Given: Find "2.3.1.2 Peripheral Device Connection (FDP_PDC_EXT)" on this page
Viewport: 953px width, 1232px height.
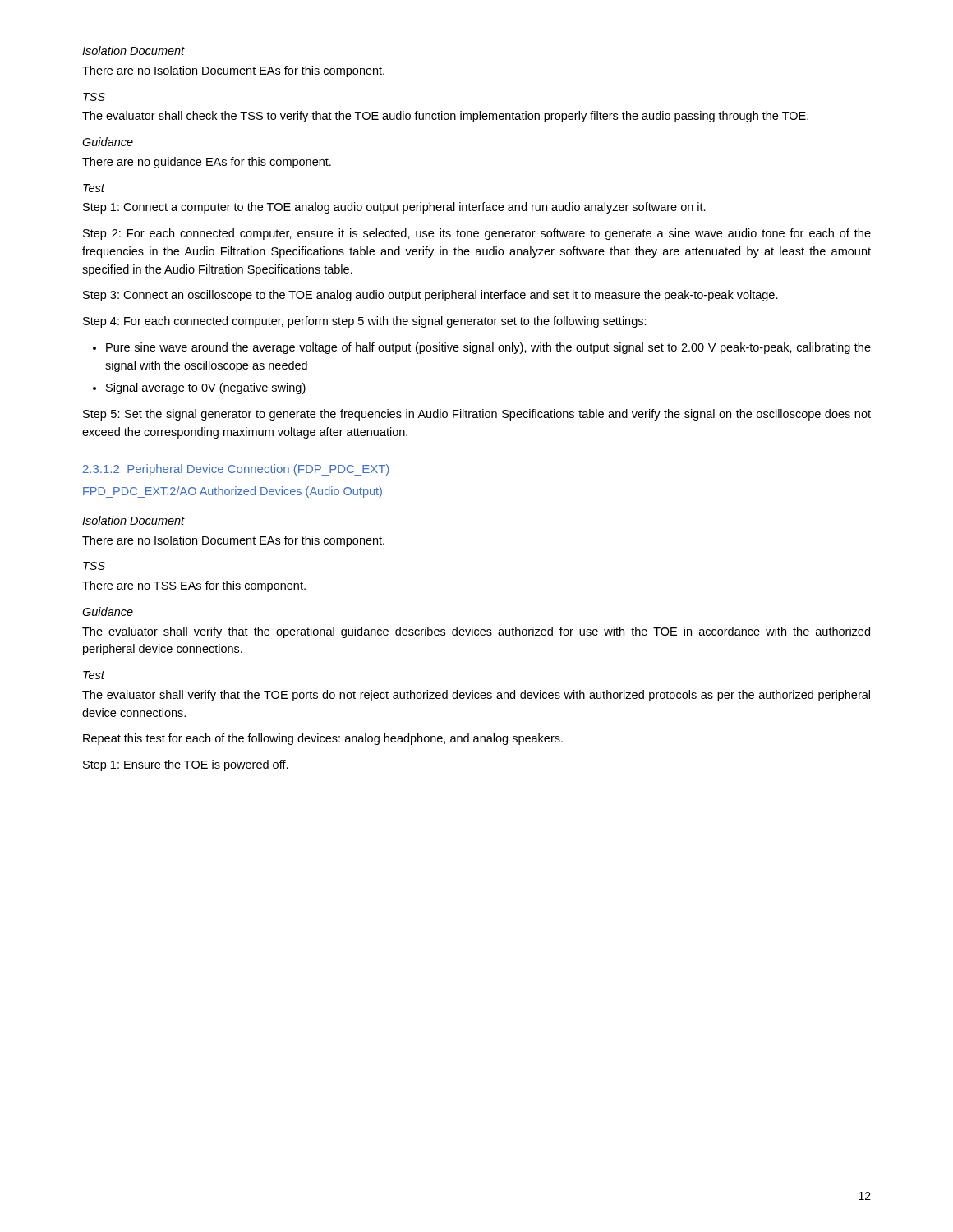Looking at the screenshot, I should tap(236, 470).
